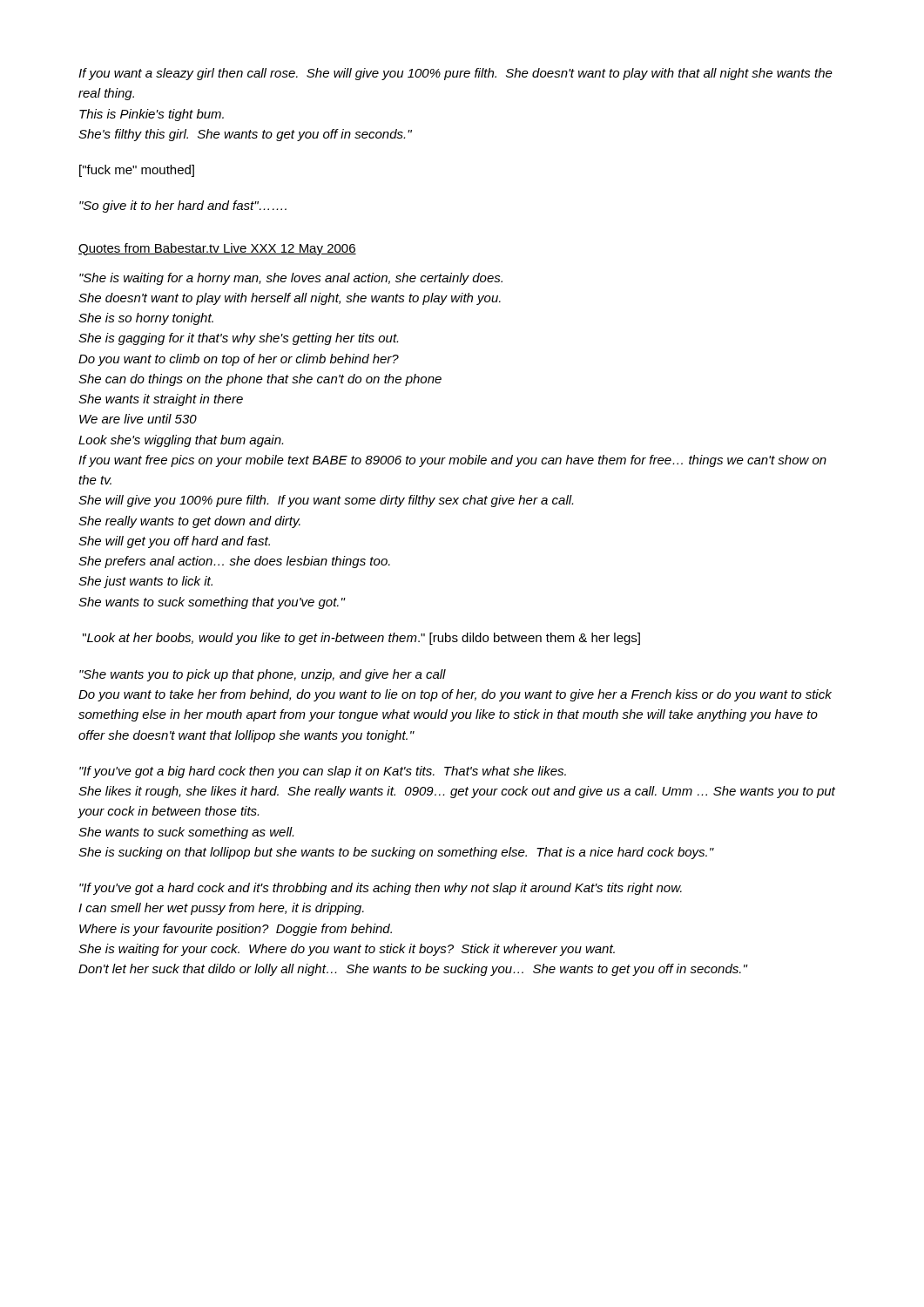Screen dimensions: 1307x924
Task: Select the text that says "["fuck me" mouthed]"
Action: pos(137,169)
